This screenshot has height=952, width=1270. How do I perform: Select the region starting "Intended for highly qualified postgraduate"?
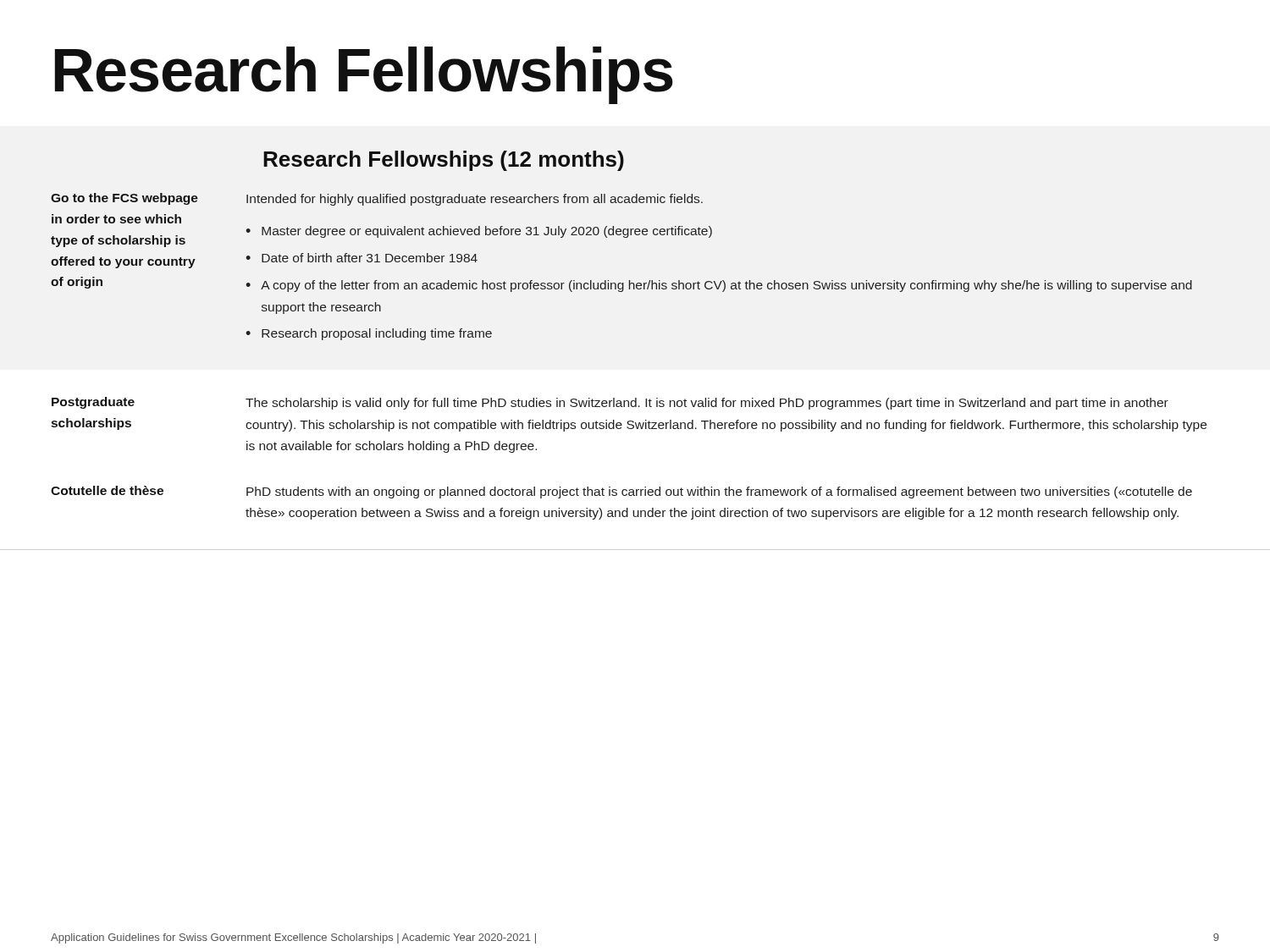pyautogui.click(x=475, y=199)
